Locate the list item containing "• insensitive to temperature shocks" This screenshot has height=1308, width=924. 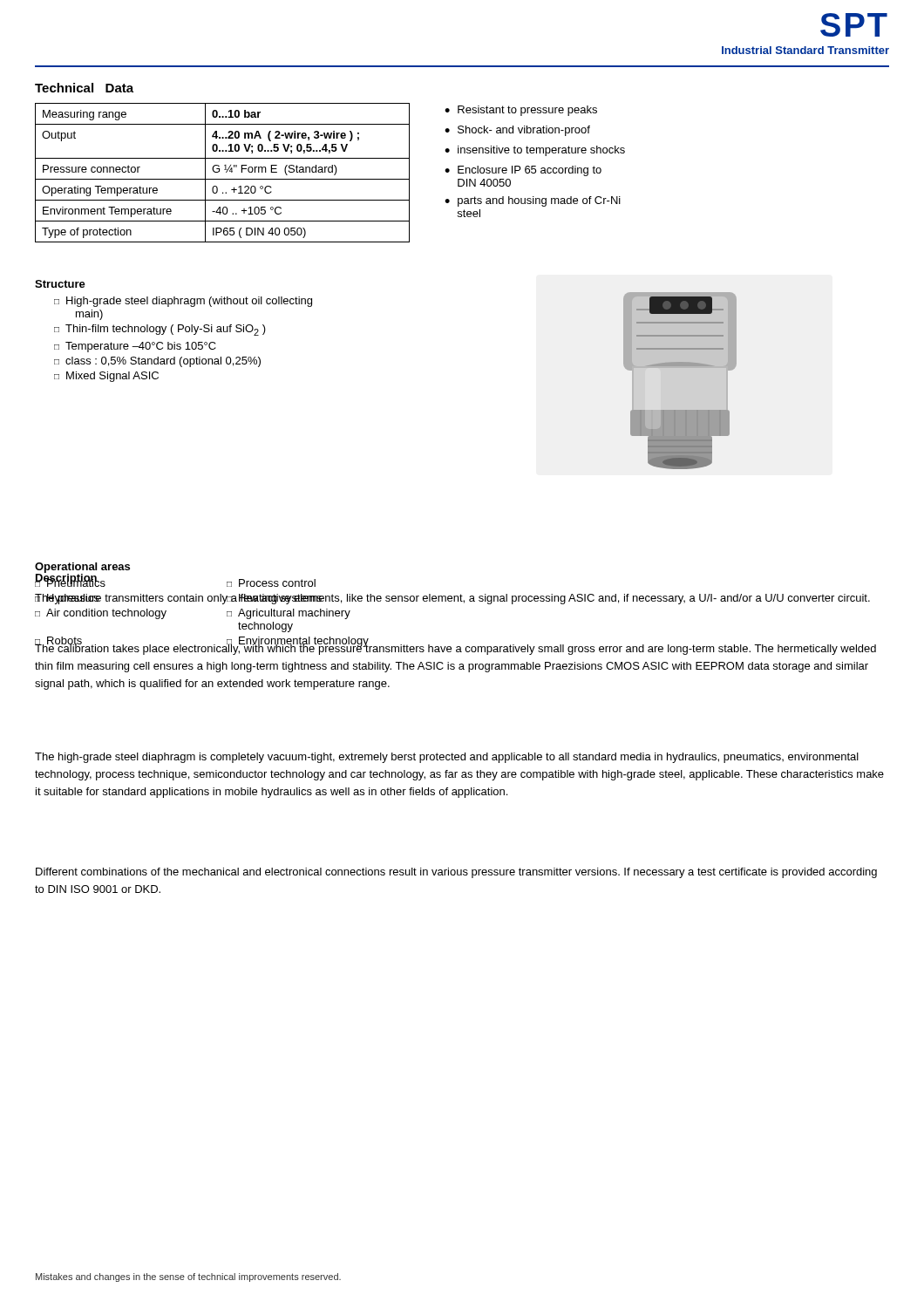pos(535,151)
